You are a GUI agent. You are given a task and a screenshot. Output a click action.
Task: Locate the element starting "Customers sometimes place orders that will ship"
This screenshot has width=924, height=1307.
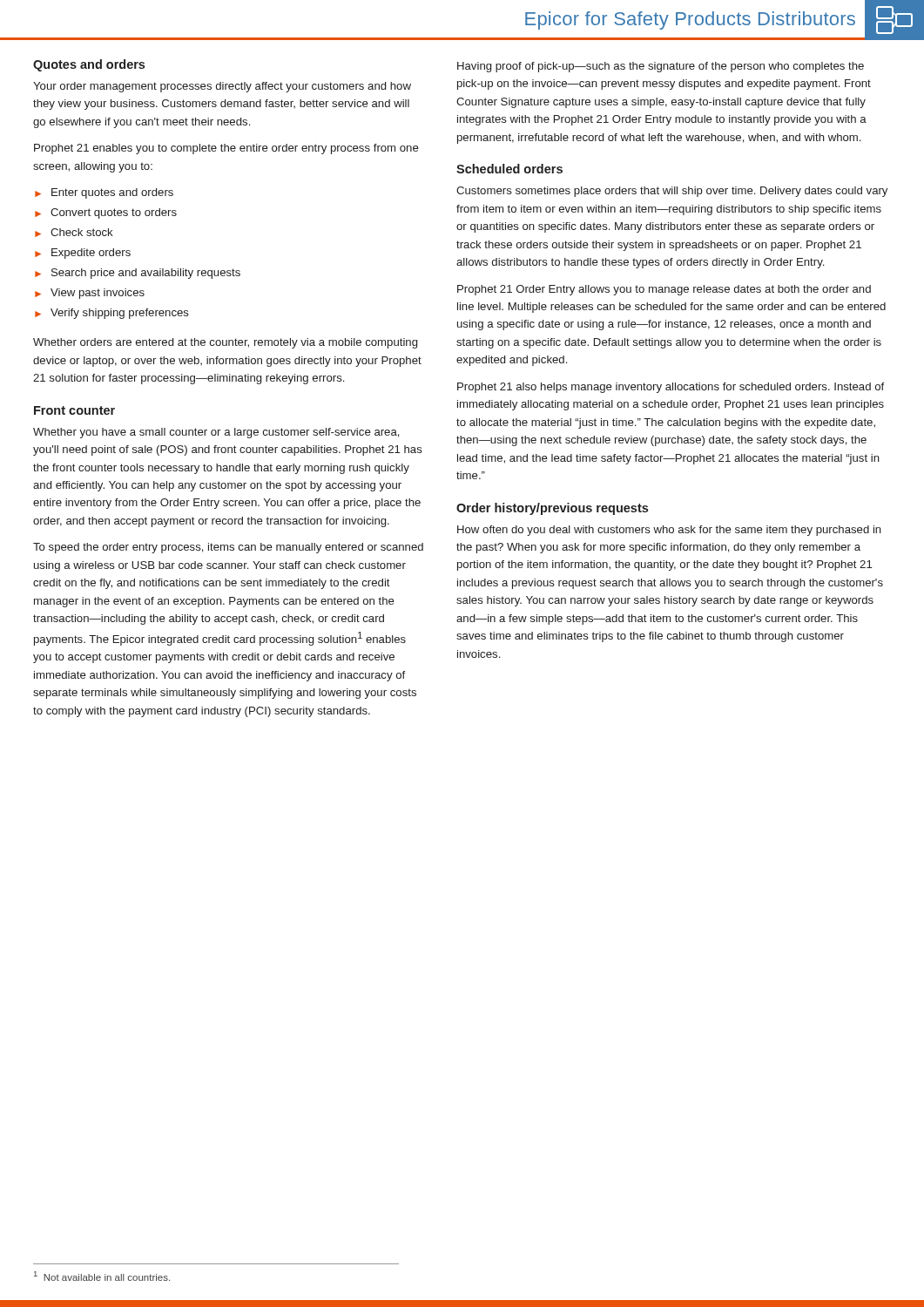tap(672, 226)
